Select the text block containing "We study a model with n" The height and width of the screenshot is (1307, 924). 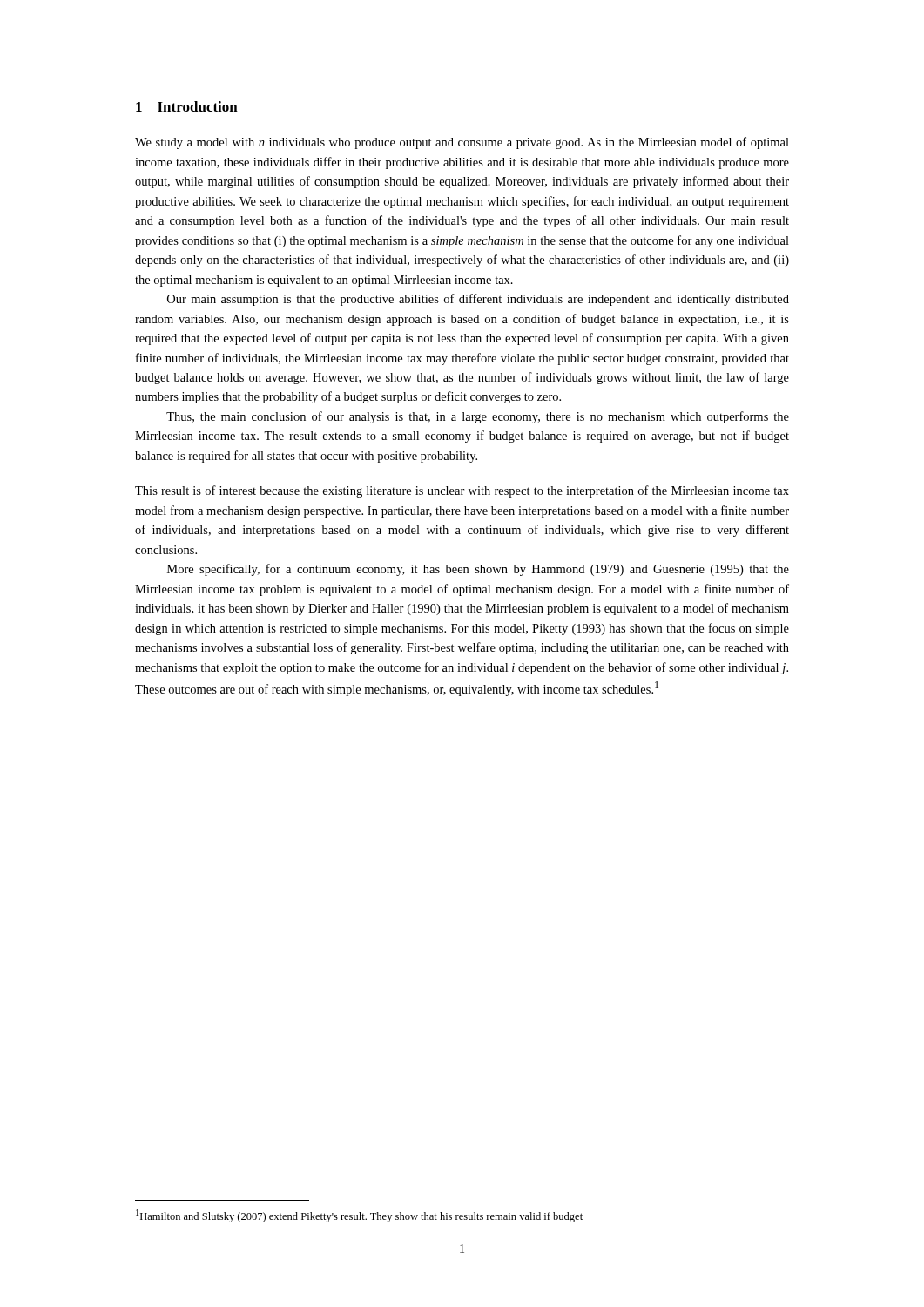tap(462, 299)
